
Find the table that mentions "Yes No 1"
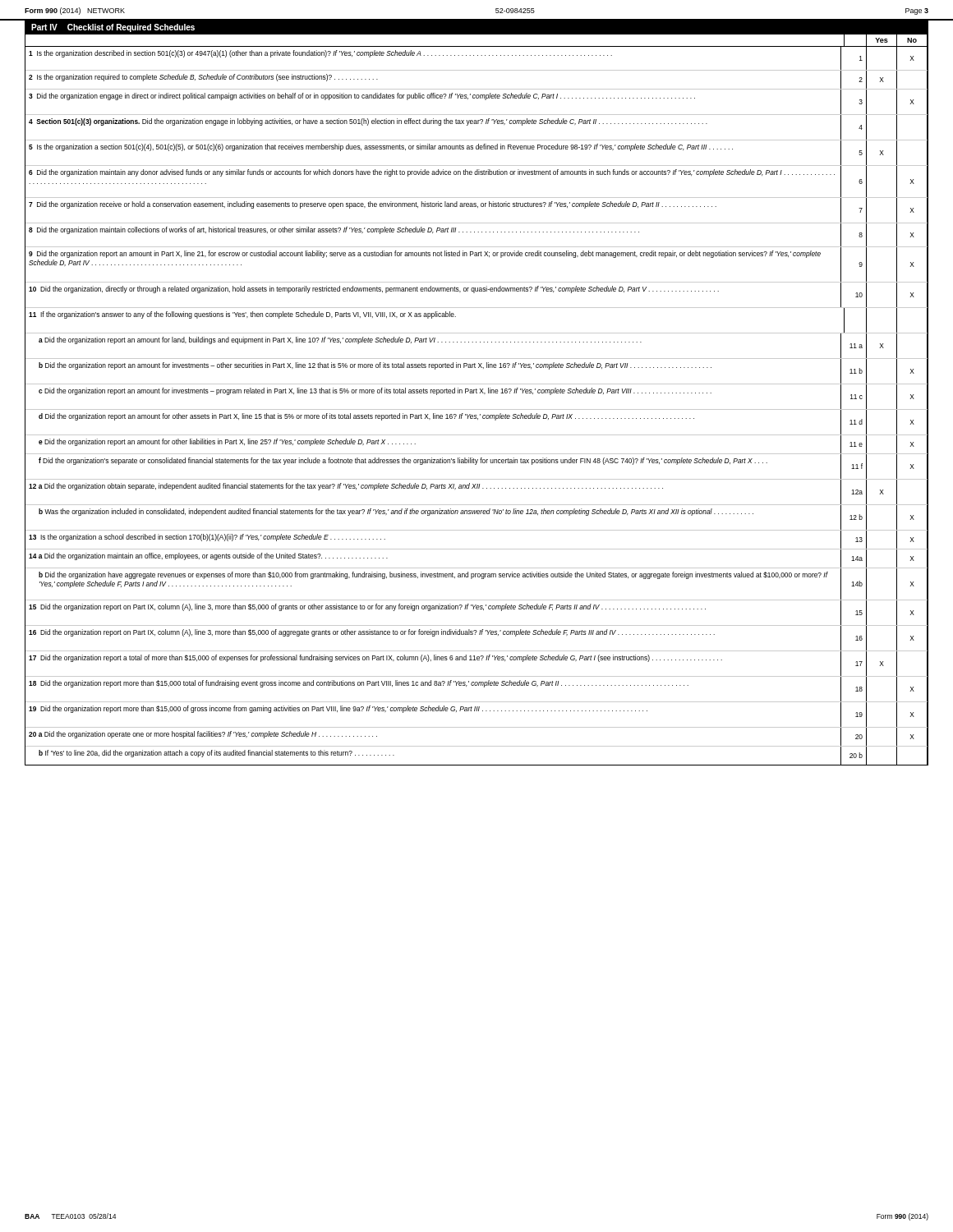point(476,400)
